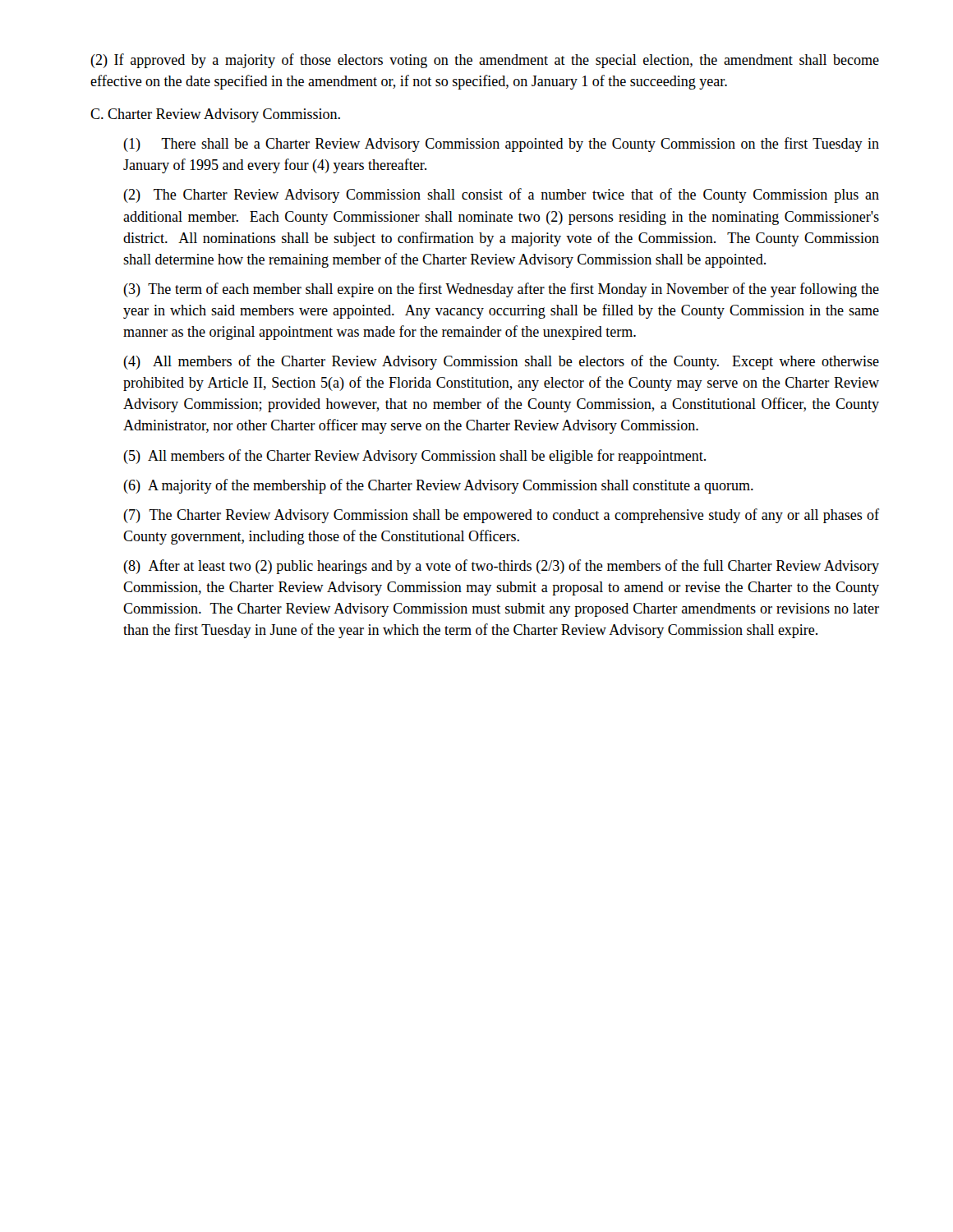Find the block starting "(6) A majority of the membership of"

point(438,485)
